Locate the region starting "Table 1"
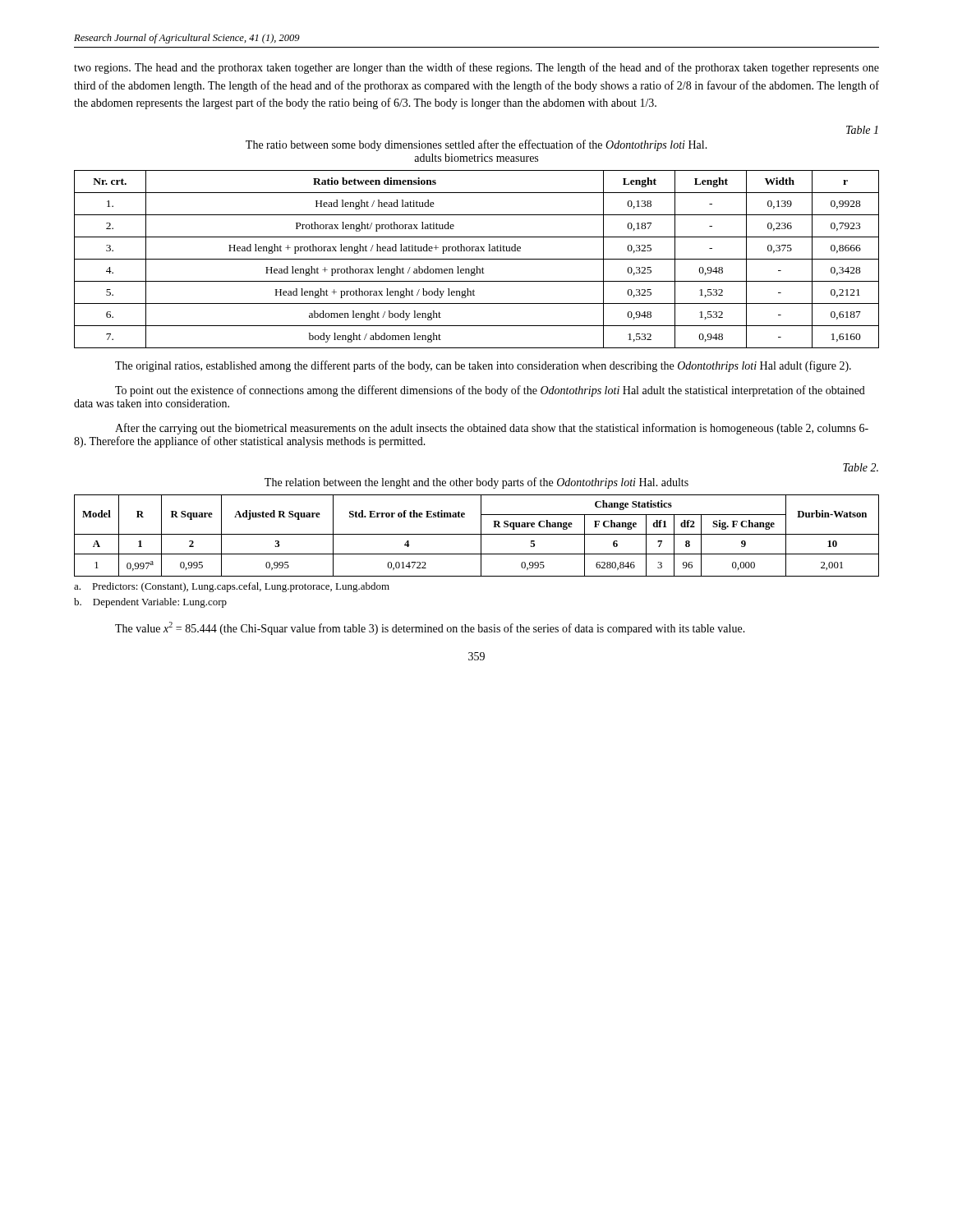Viewport: 953px width, 1232px height. click(862, 130)
